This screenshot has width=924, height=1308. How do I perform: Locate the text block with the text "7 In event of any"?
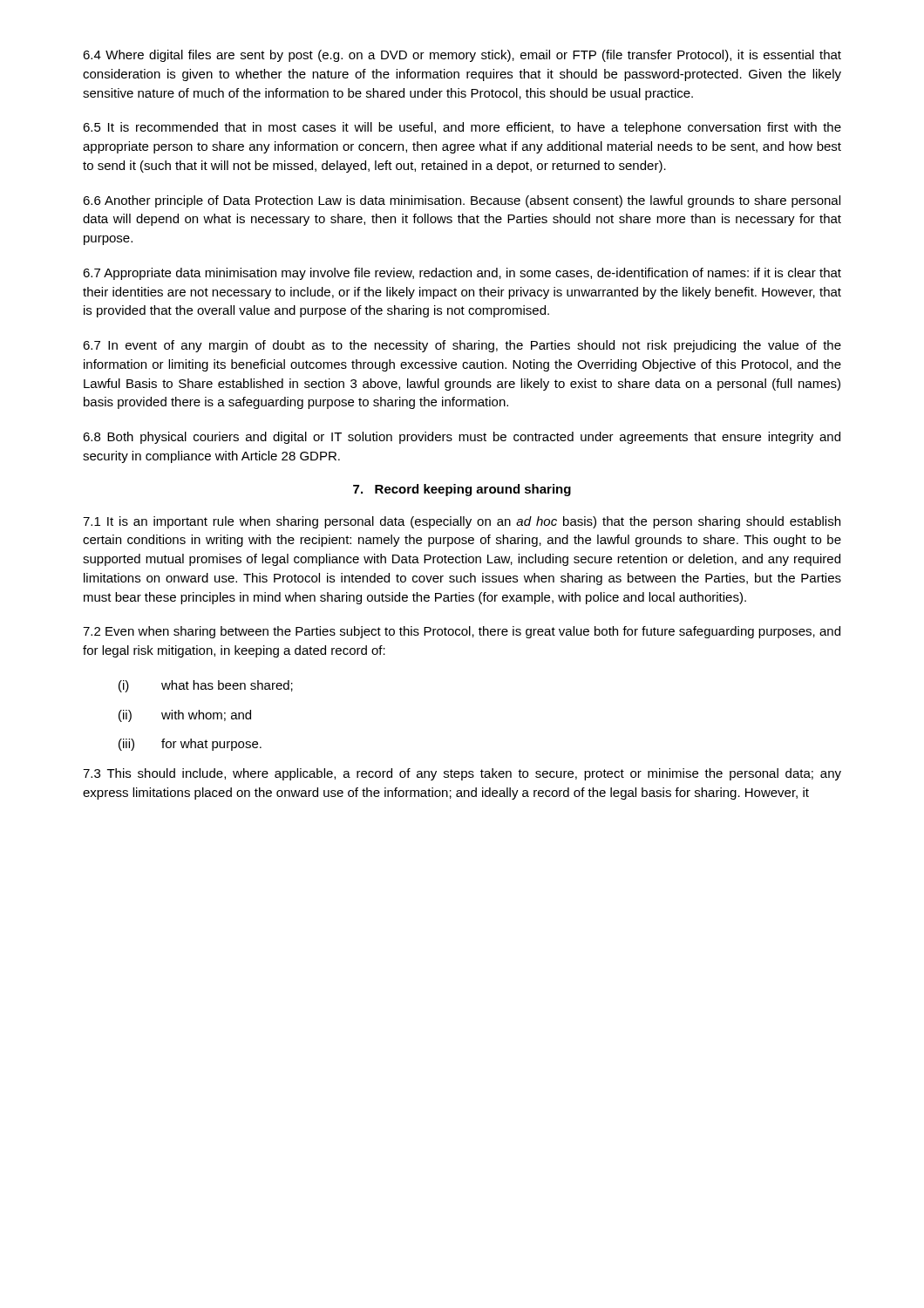point(462,373)
